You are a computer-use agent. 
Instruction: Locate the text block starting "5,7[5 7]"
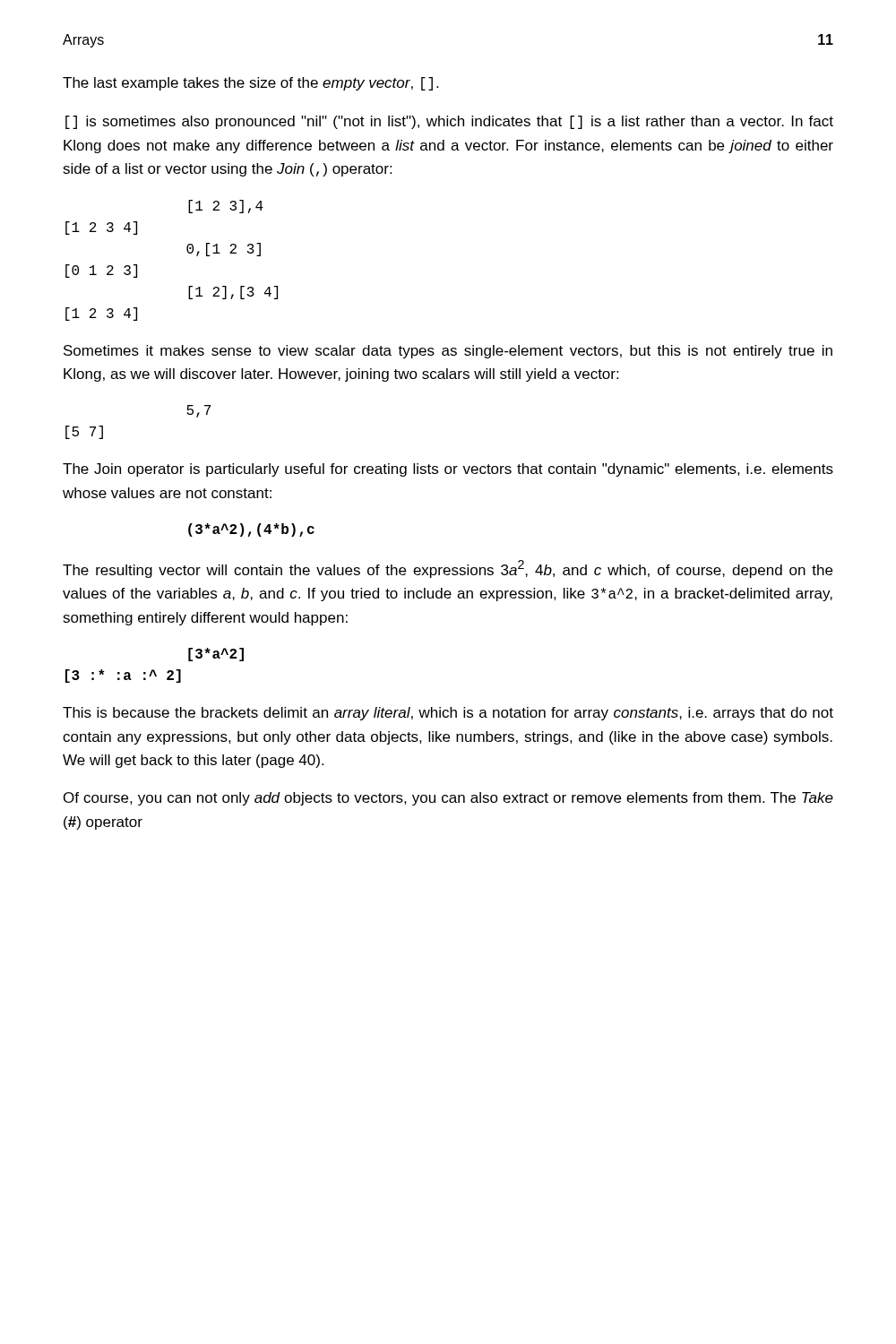click(198, 411)
